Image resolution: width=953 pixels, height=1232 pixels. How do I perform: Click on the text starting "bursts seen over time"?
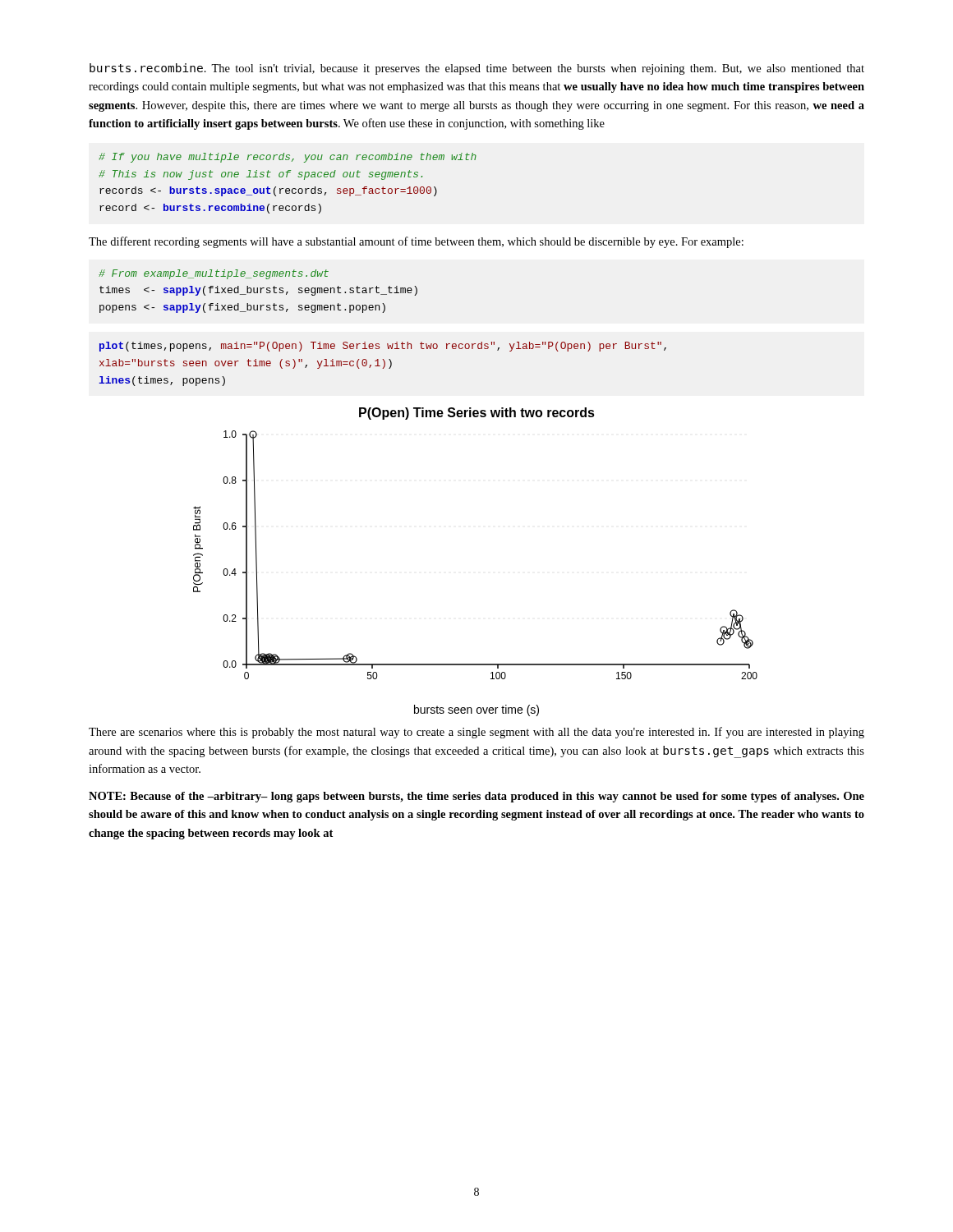pos(476,710)
